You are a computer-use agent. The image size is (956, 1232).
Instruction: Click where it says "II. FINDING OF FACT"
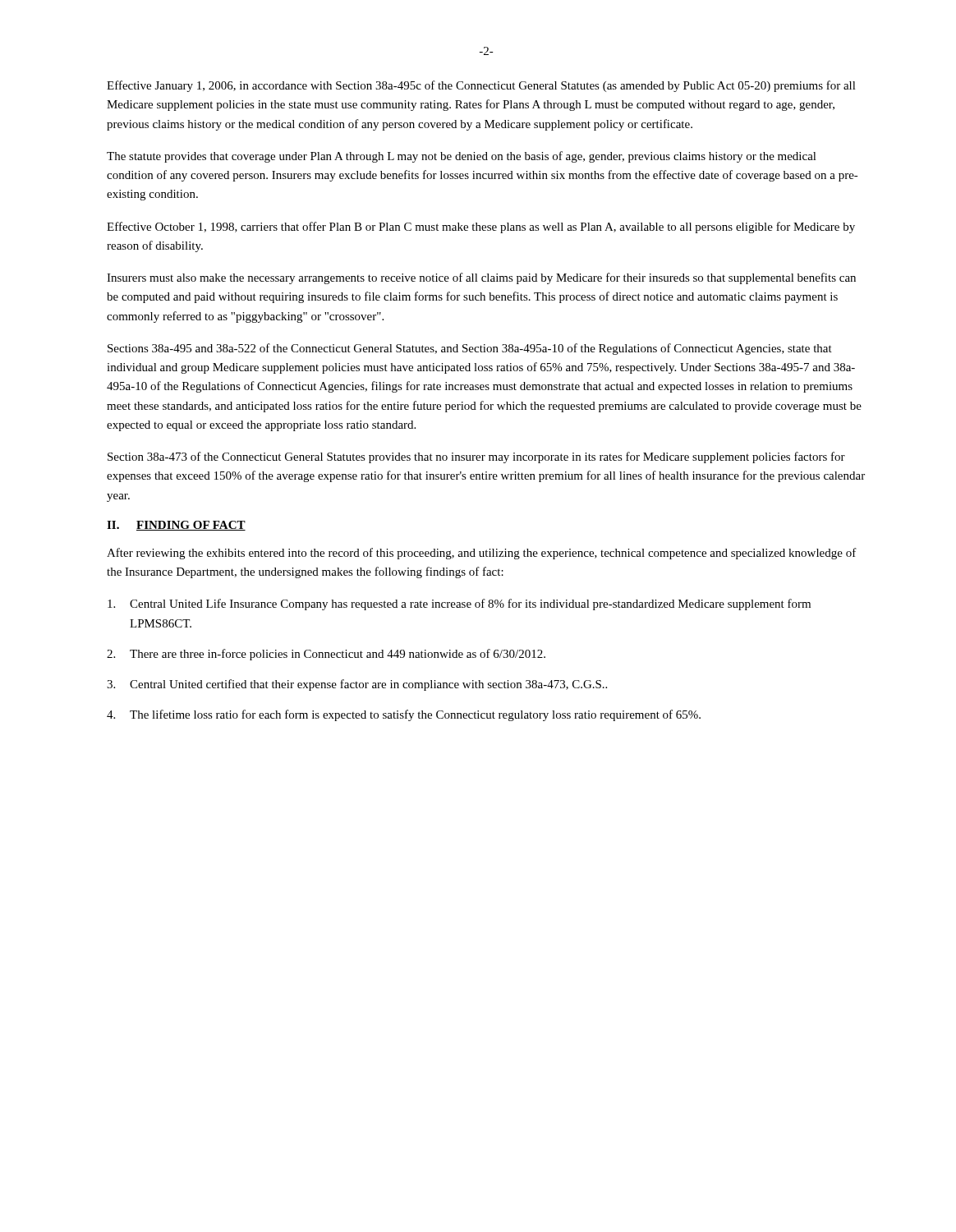(176, 525)
